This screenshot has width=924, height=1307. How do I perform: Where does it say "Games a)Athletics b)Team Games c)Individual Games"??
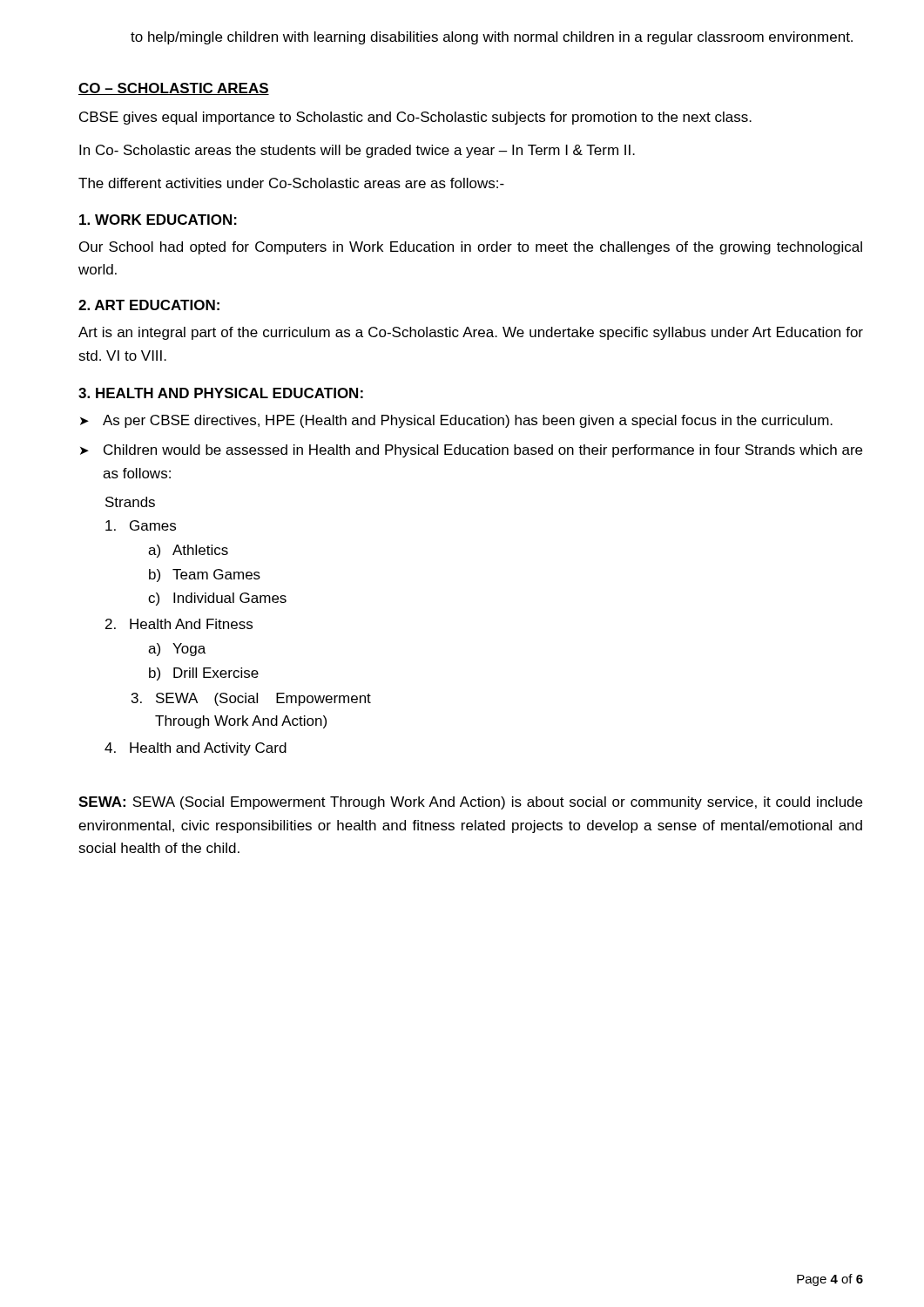141,525
